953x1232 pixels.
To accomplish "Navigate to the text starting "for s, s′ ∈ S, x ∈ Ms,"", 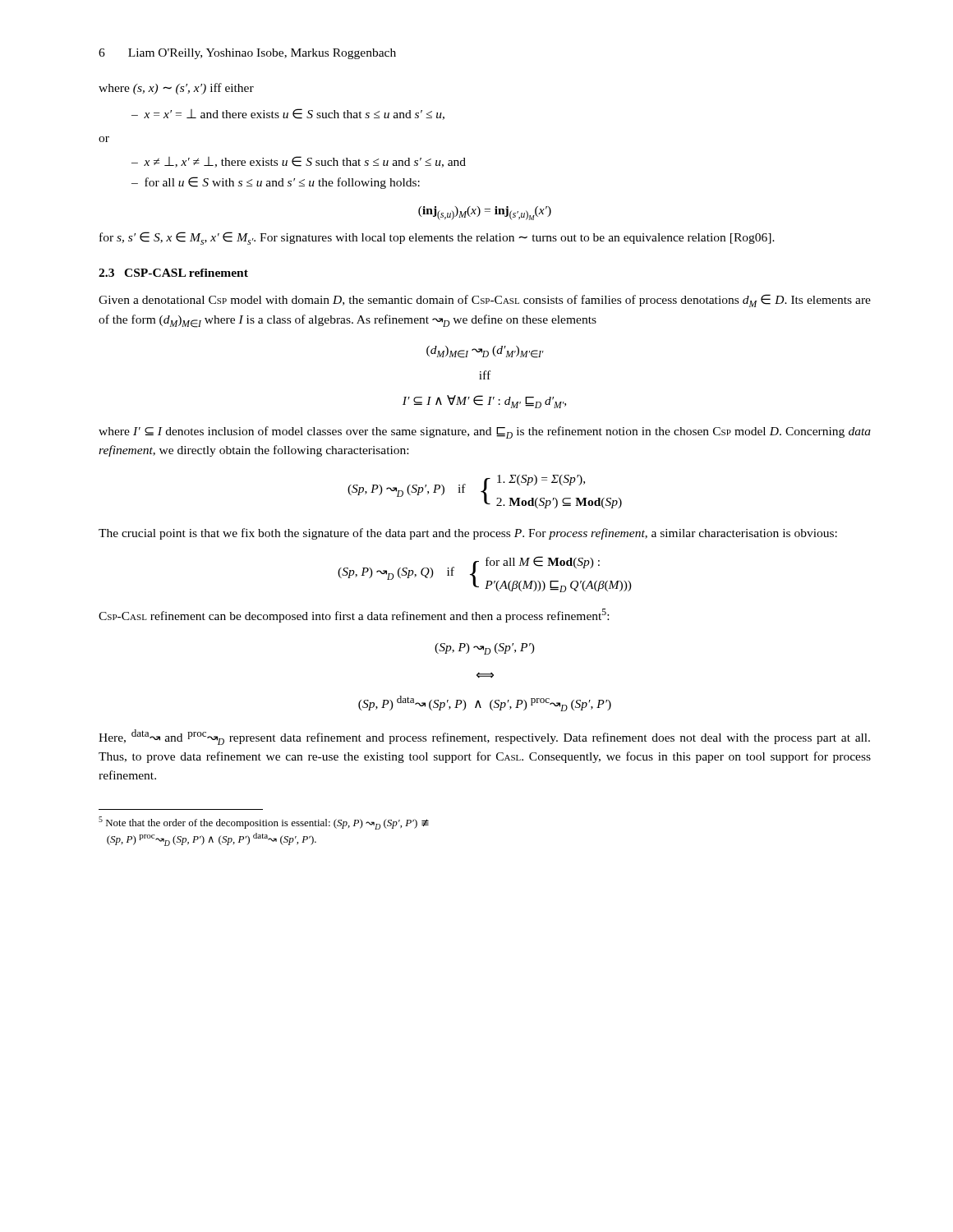I will 437,238.
